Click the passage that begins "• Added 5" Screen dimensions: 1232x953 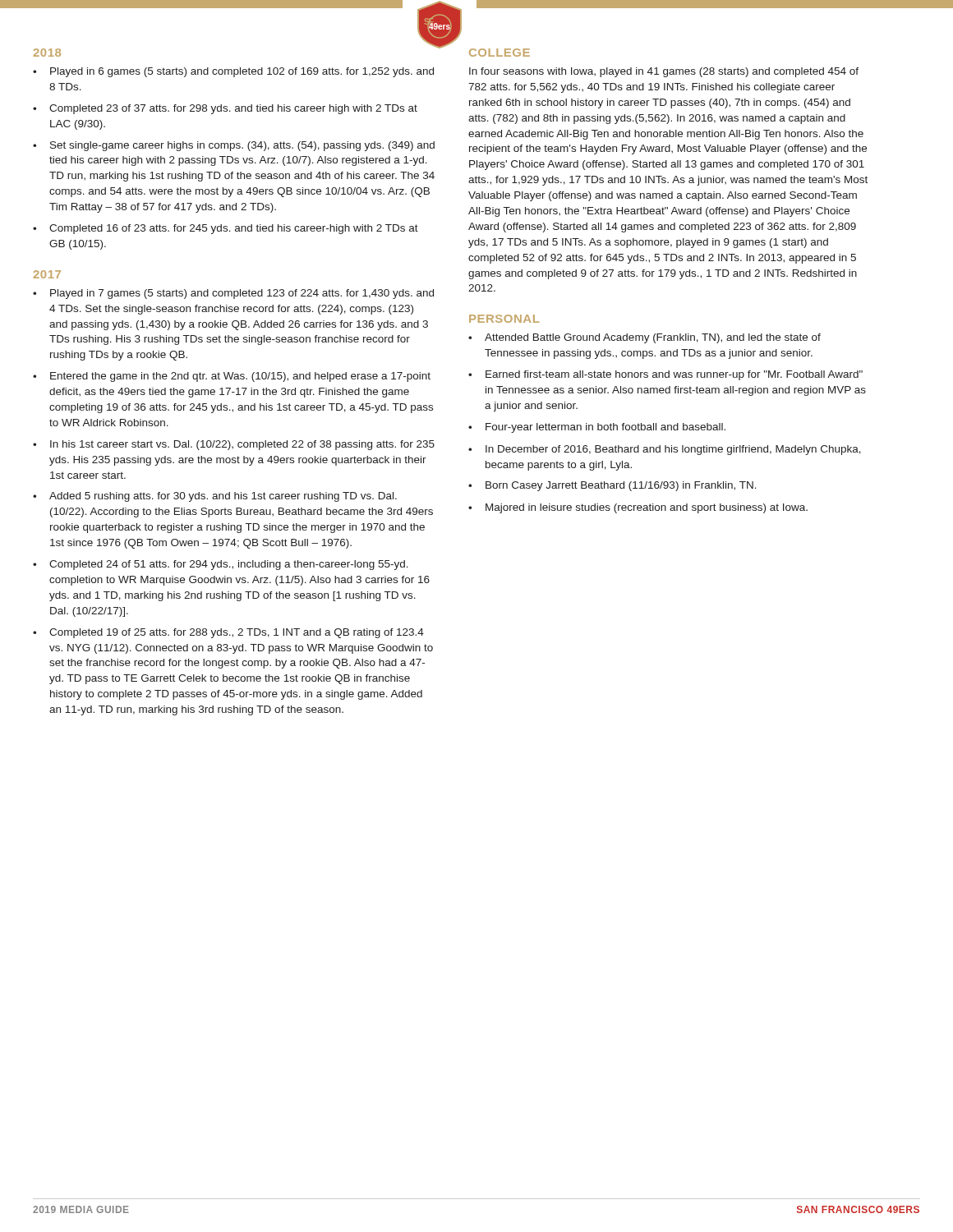[x=234, y=520]
